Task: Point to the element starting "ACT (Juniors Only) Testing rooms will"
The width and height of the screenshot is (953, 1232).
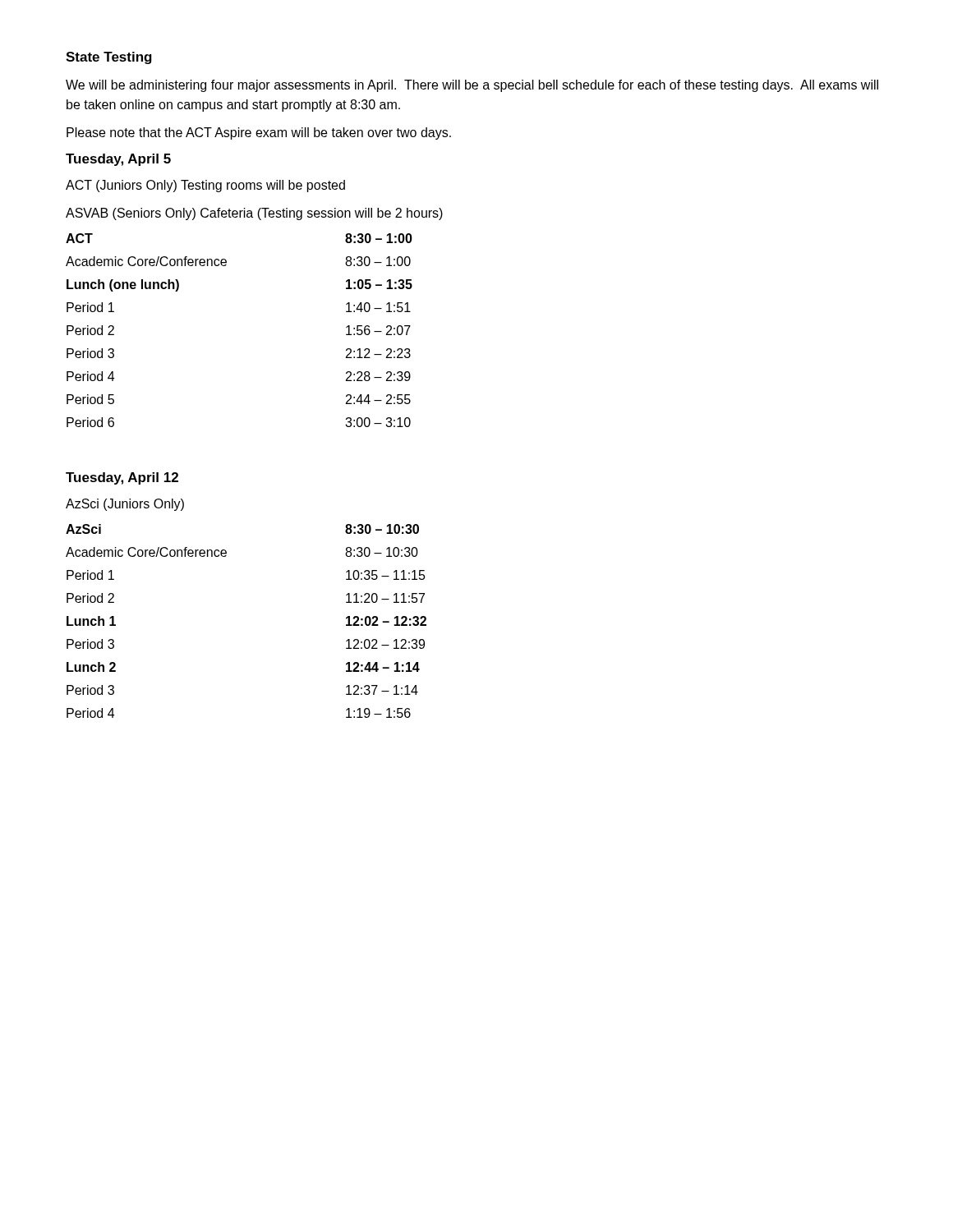Action: pyautogui.click(x=206, y=185)
